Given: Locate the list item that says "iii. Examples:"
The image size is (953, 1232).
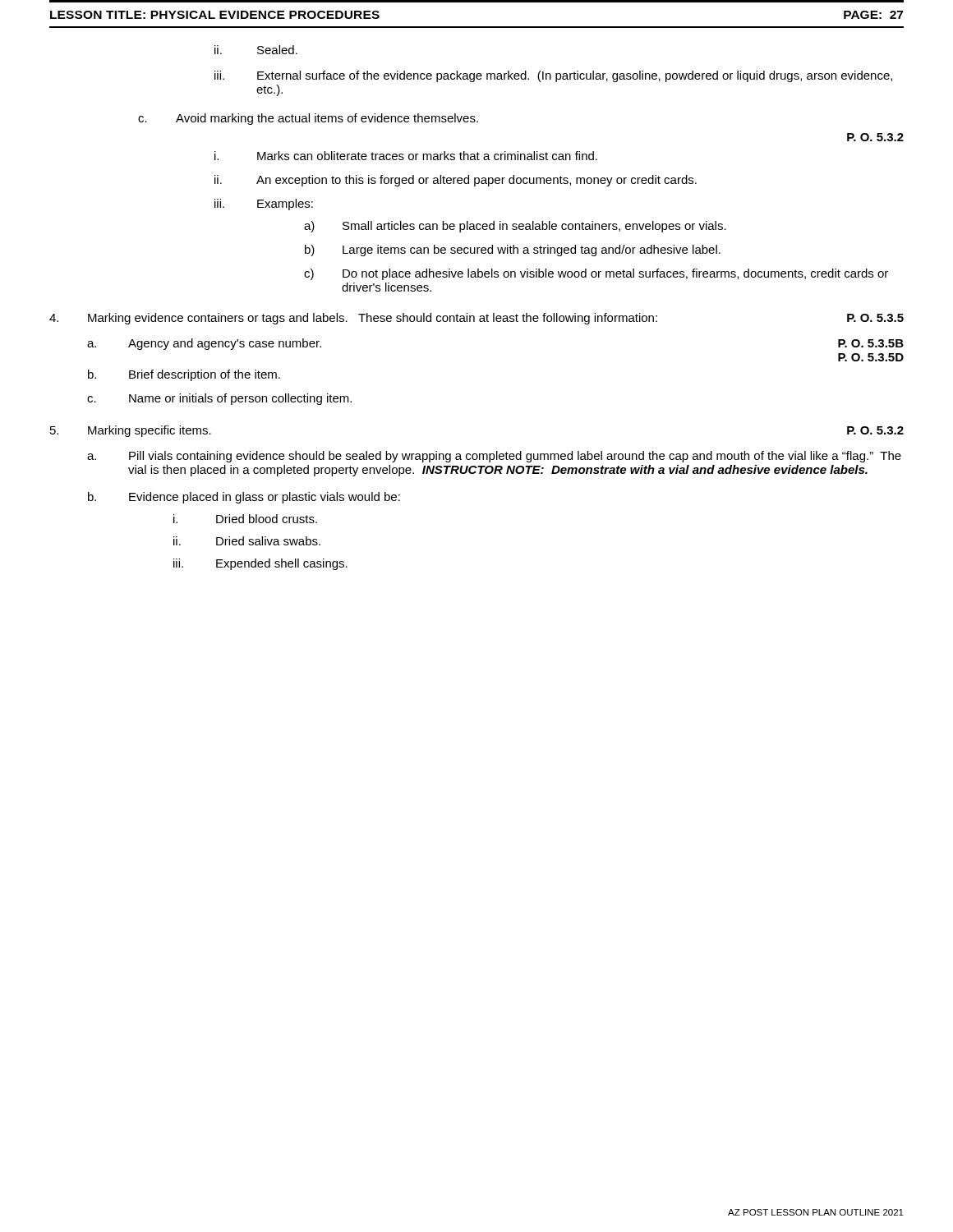Looking at the screenshot, I should pos(264,203).
